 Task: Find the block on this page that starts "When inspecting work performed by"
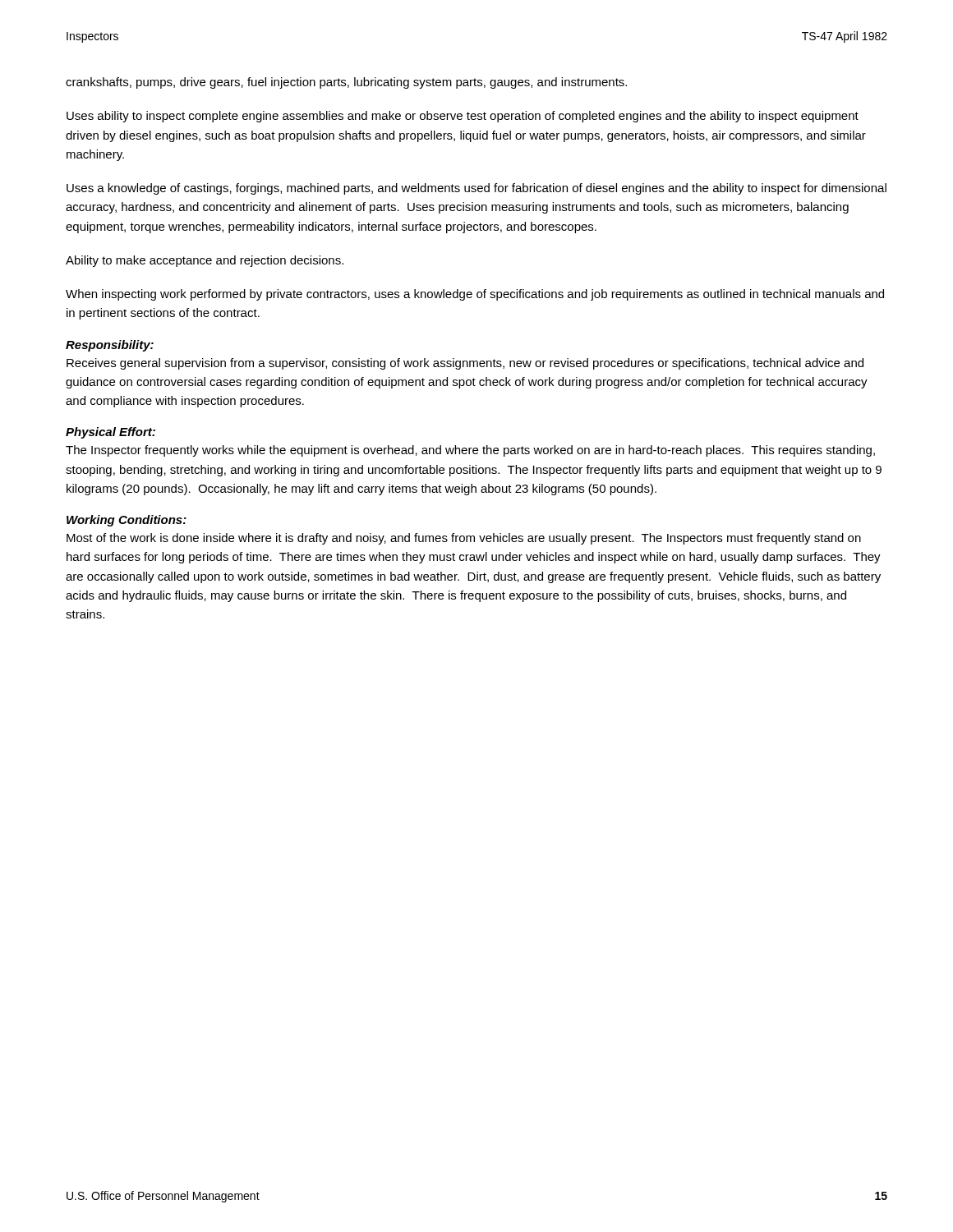pos(475,303)
